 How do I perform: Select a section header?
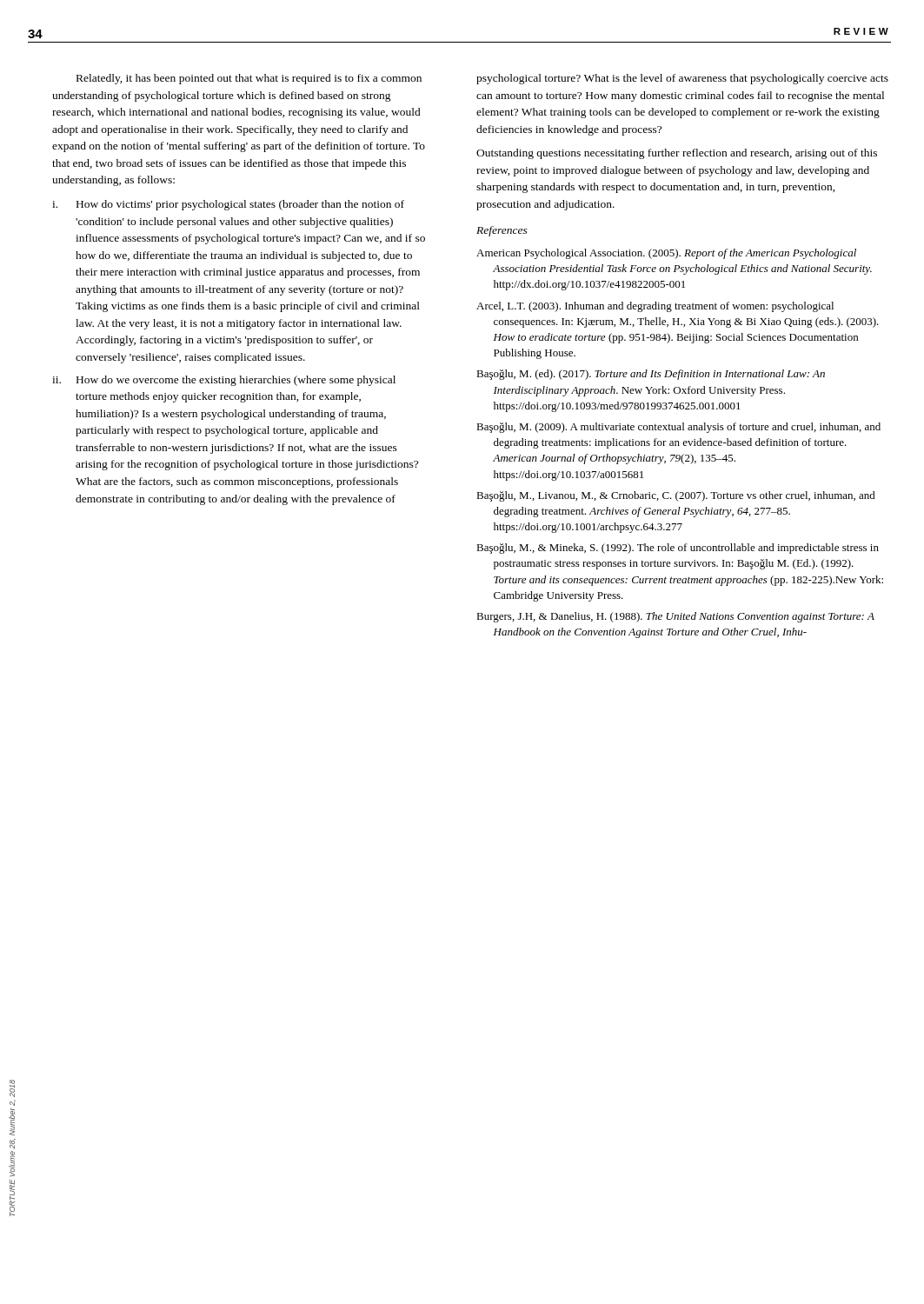tap(502, 230)
